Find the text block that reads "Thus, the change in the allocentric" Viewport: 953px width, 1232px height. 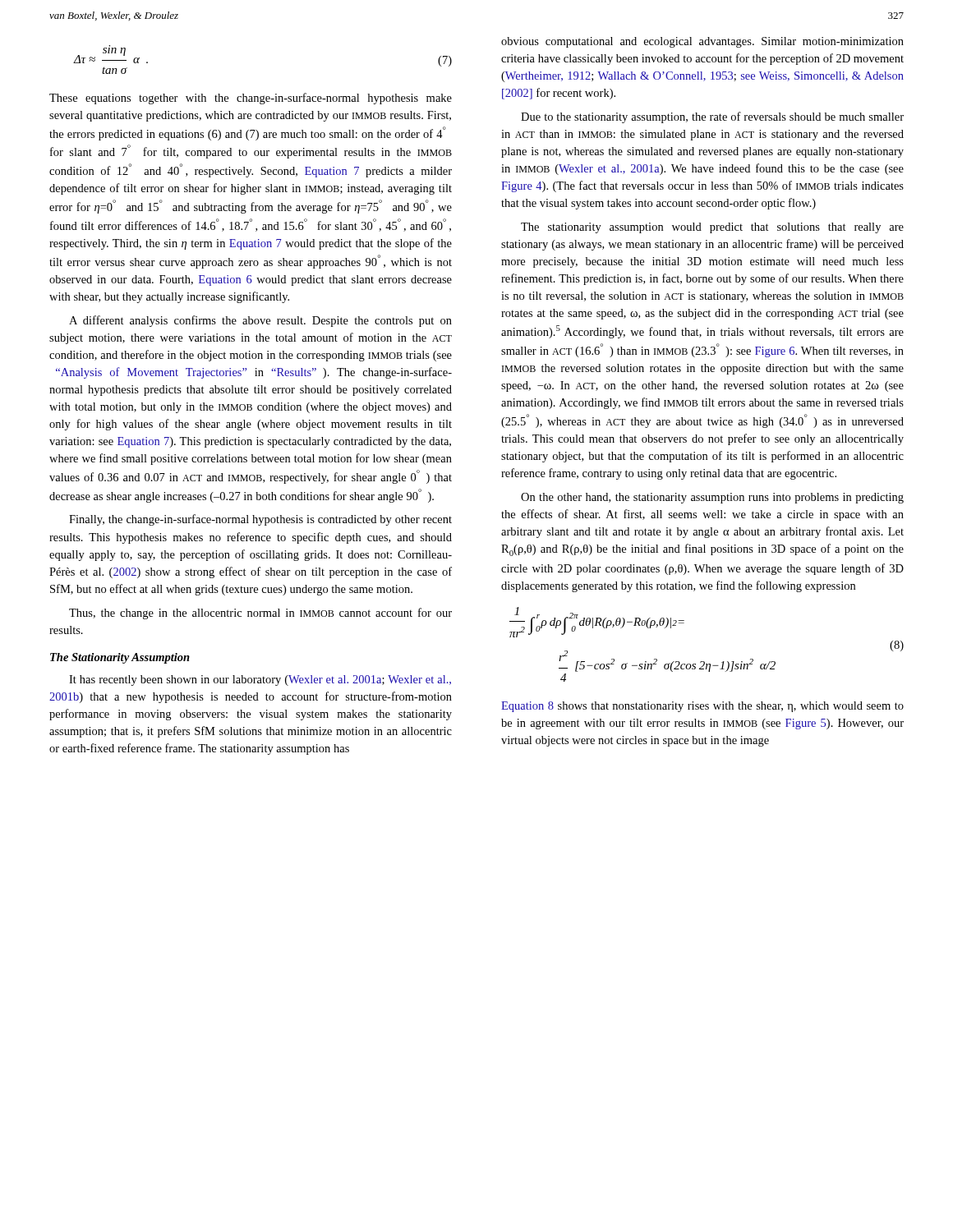click(251, 621)
